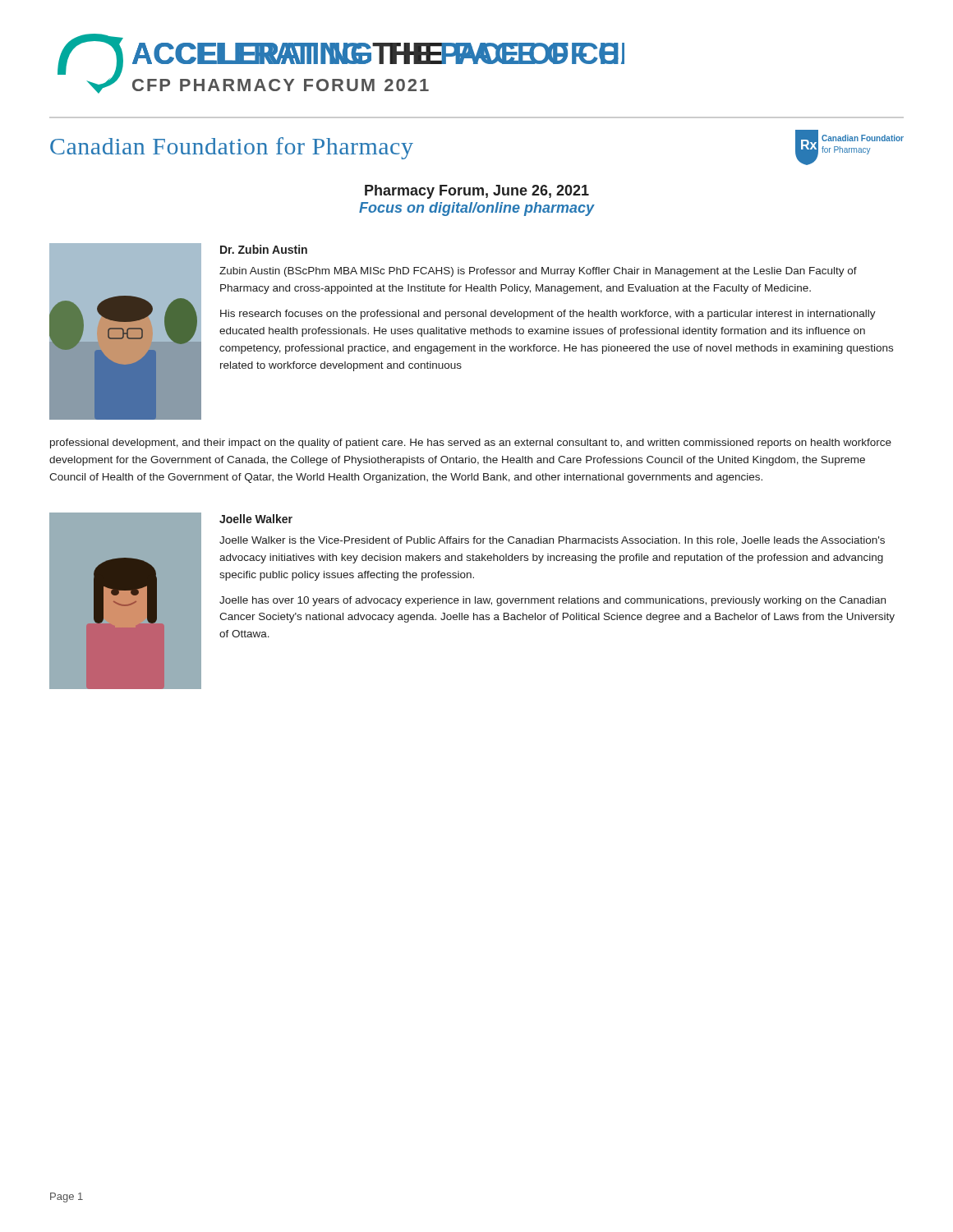Select the region starting "His research focuses on"
This screenshot has height=1232, width=953.
tap(557, 339)
